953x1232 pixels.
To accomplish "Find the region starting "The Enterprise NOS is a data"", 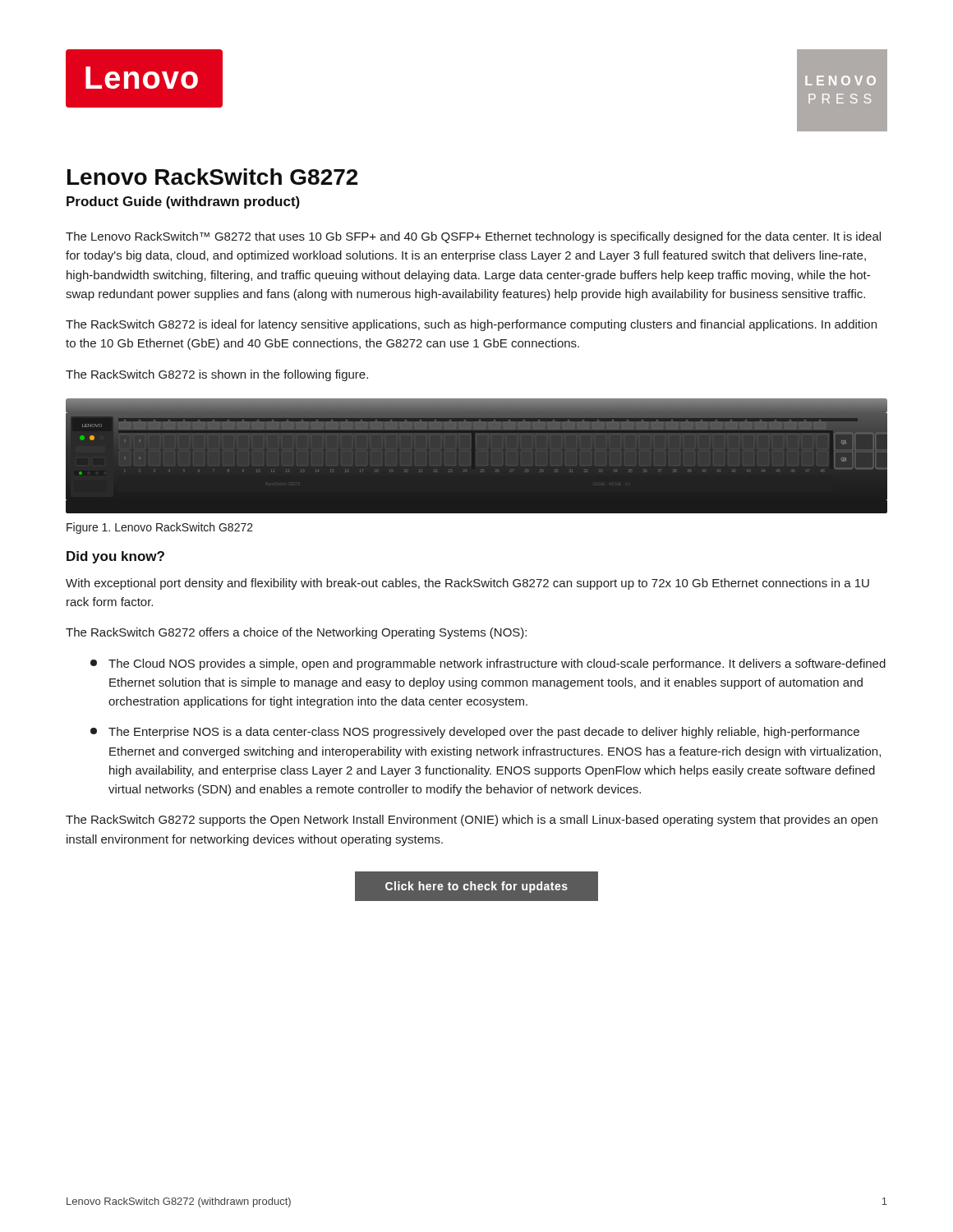I will tap(489, 760).
